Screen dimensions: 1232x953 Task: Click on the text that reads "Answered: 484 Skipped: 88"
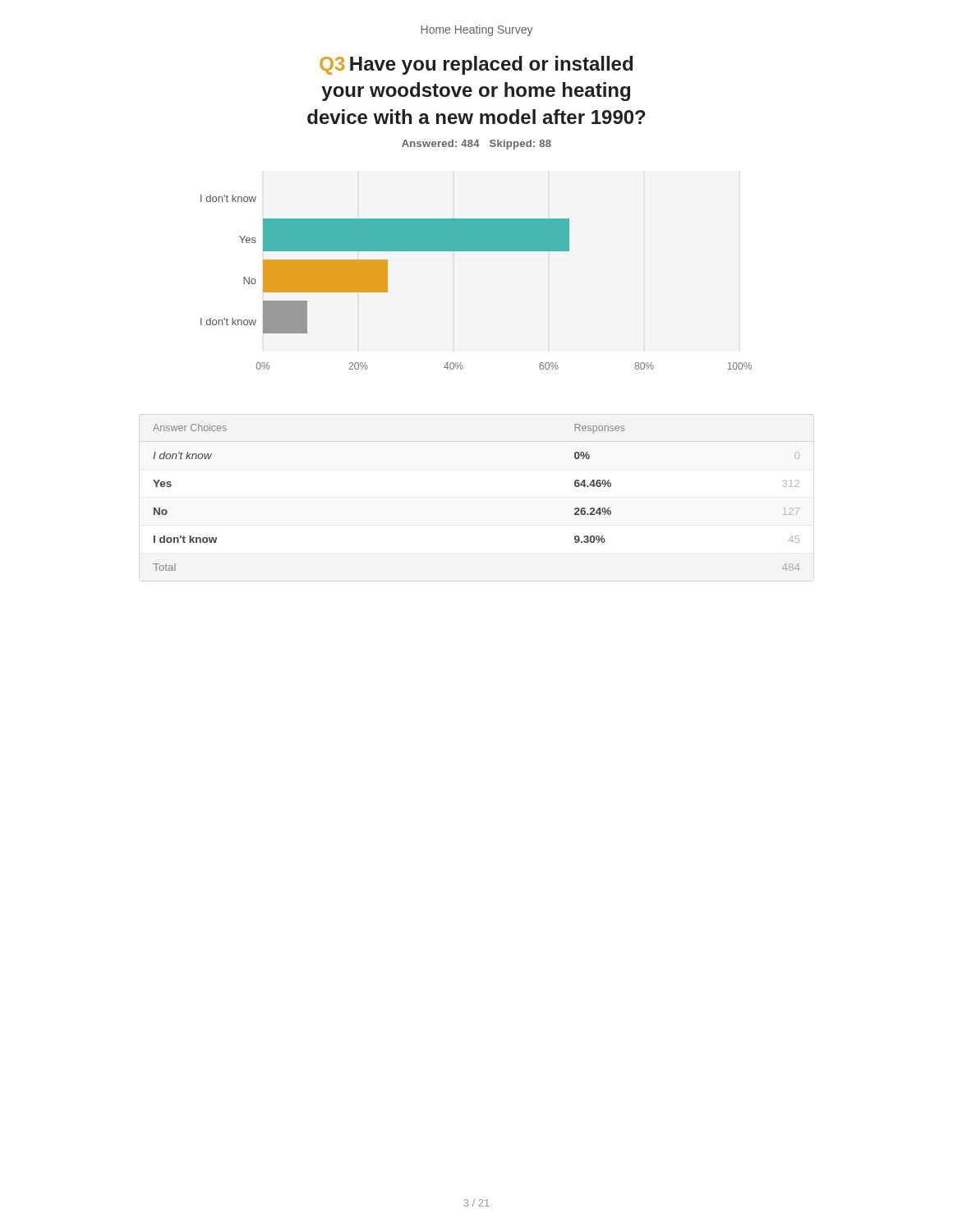pyautogui.click(x=476, y=143)
